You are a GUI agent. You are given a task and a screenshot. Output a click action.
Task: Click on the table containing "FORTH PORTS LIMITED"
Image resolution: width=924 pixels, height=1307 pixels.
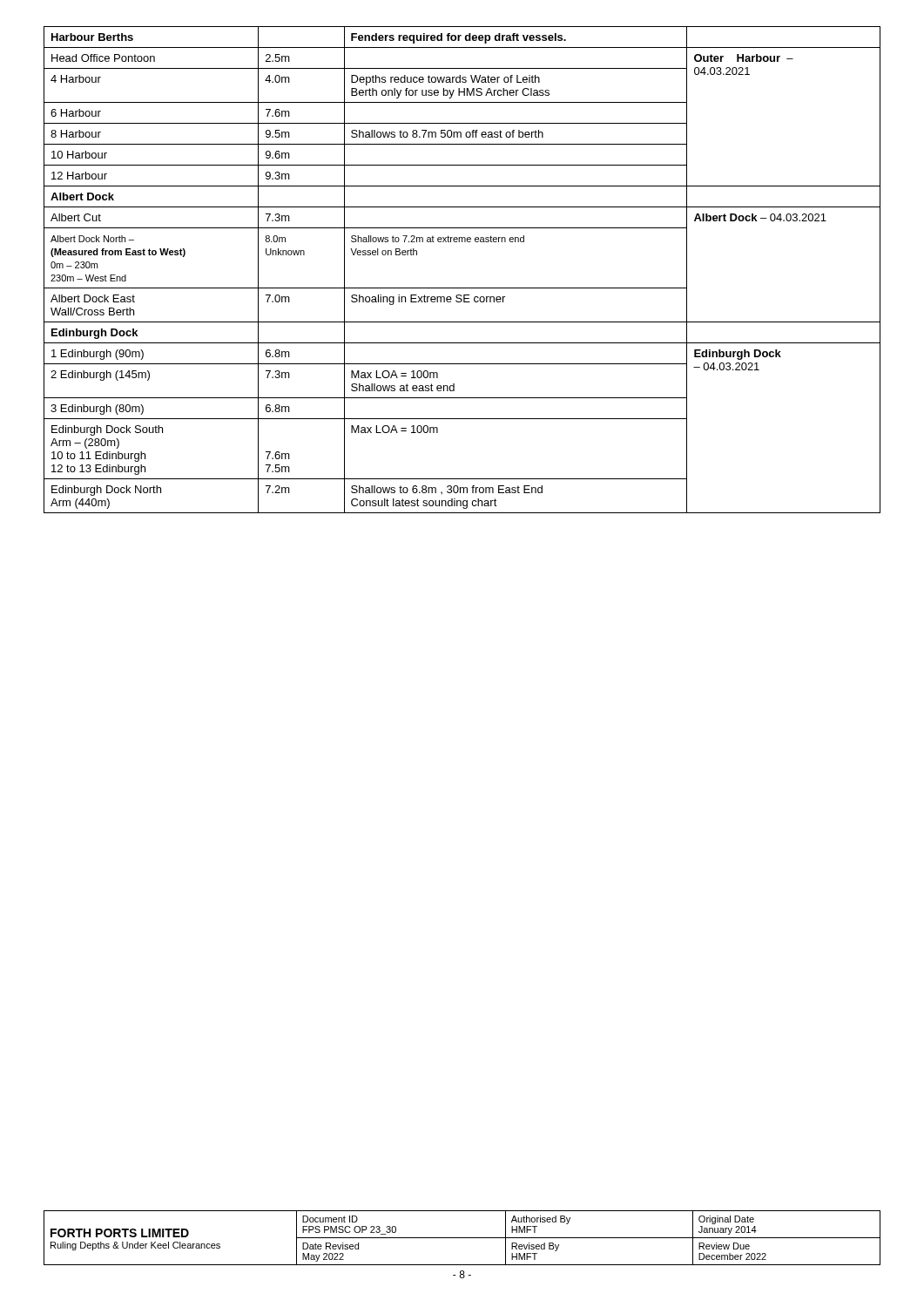coord(462,1238)
